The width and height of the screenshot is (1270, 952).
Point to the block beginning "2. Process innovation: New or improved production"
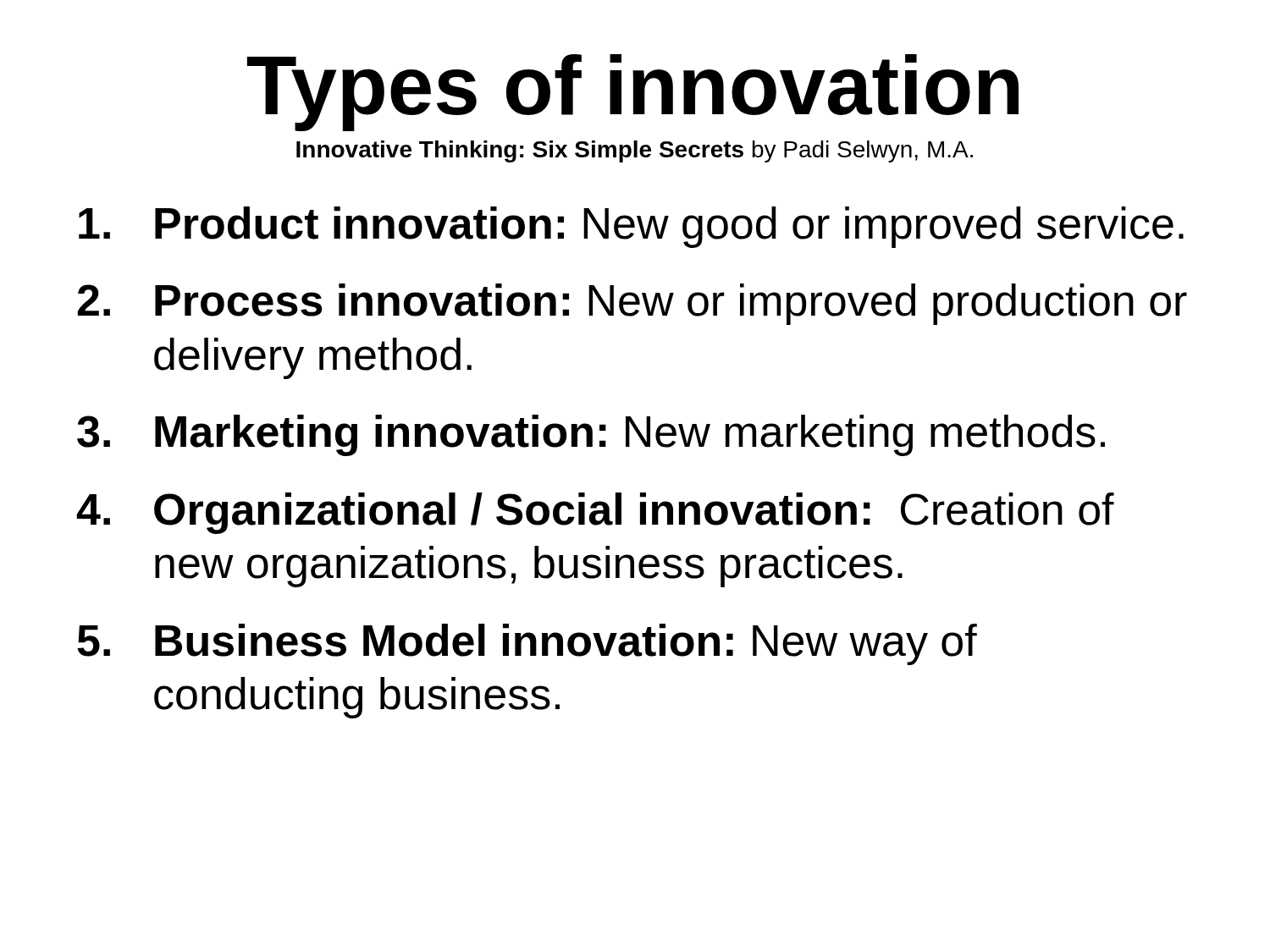635,328
